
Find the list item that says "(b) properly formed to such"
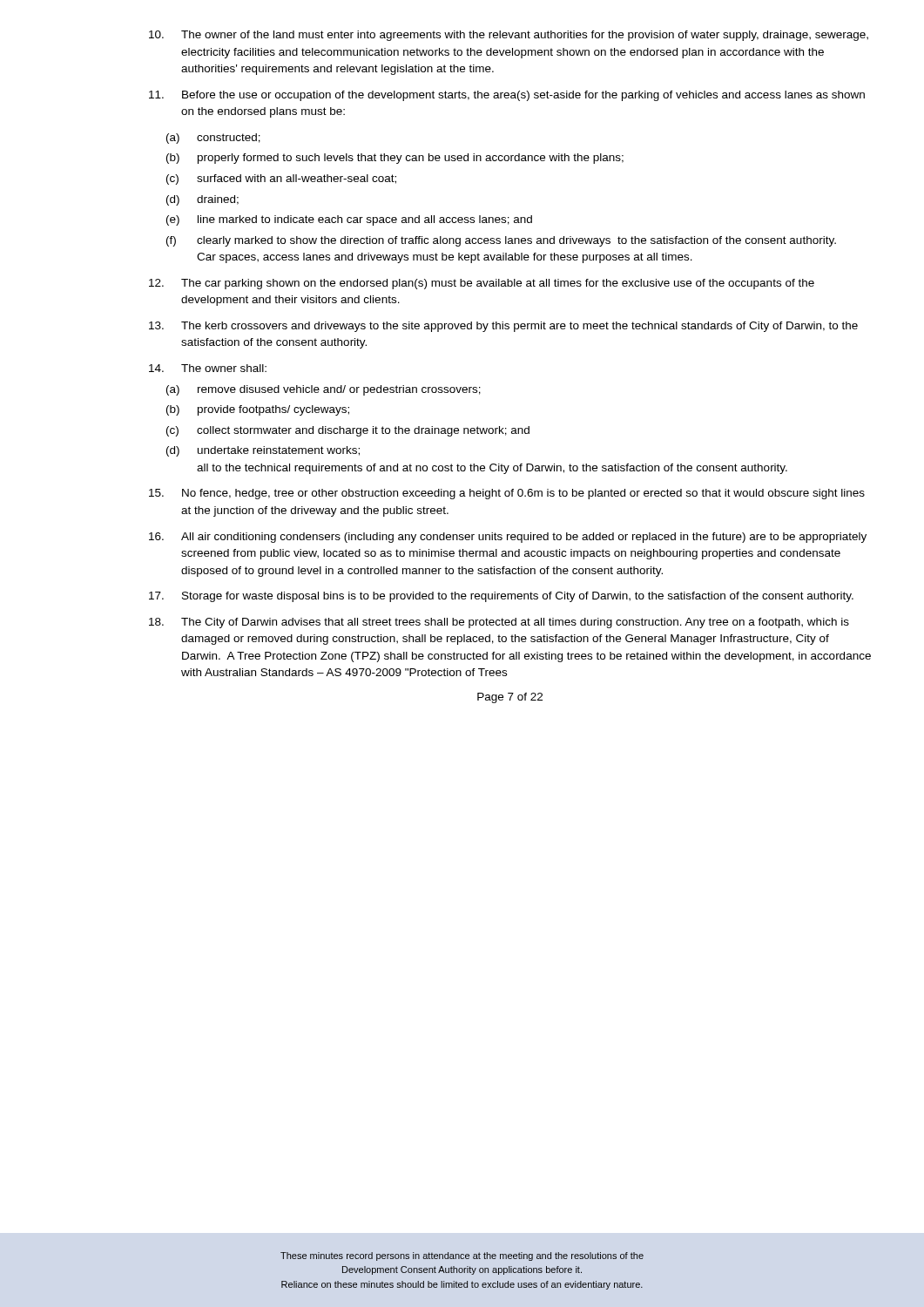pyautogui.click(x=510, y=158)
